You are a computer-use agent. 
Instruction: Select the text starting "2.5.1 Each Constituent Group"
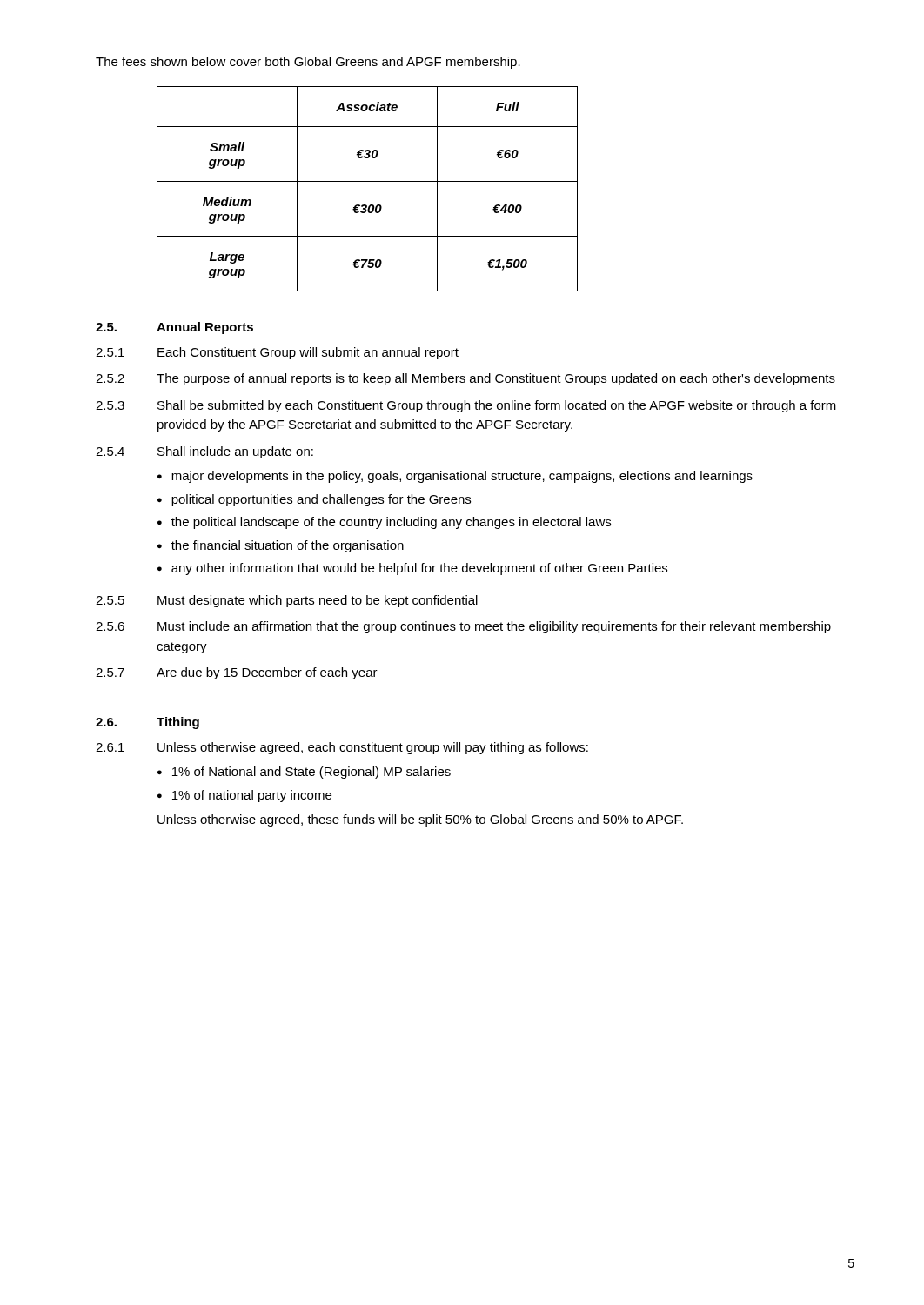(x=277, y=353)
